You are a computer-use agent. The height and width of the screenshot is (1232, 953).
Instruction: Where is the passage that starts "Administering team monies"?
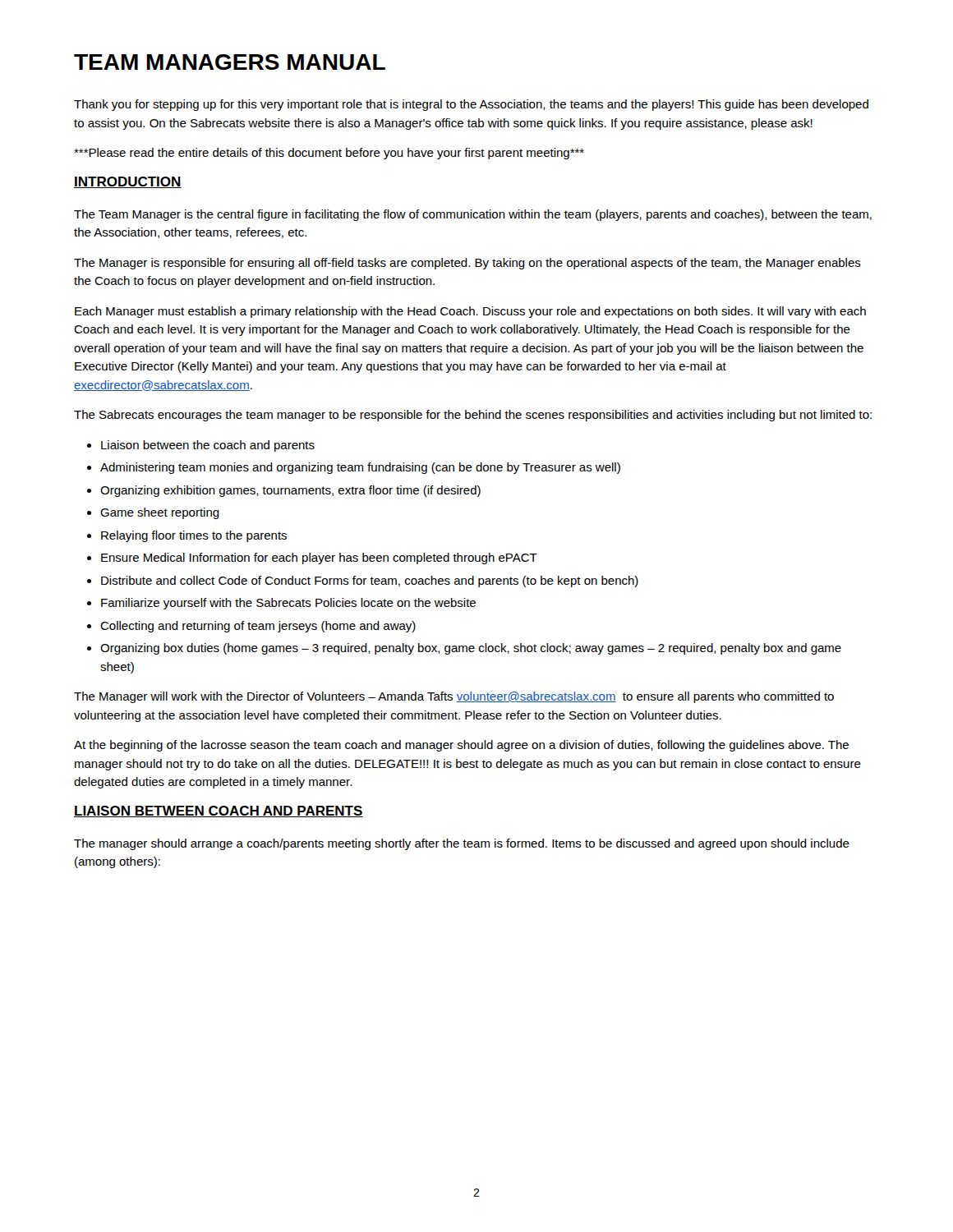click(490, 468)
